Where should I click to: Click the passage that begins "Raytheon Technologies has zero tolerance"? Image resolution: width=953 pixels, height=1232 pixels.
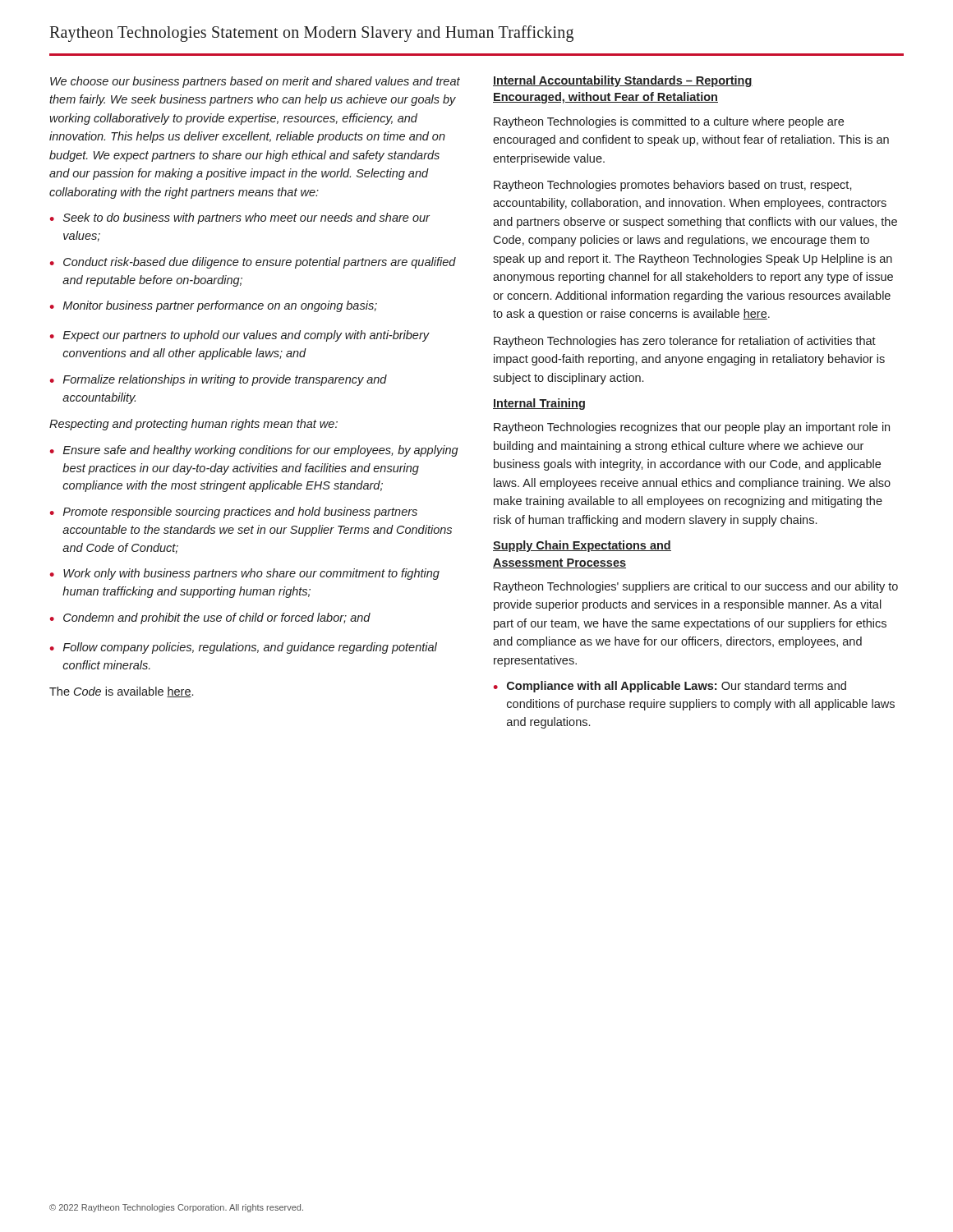tap(689, 359)
